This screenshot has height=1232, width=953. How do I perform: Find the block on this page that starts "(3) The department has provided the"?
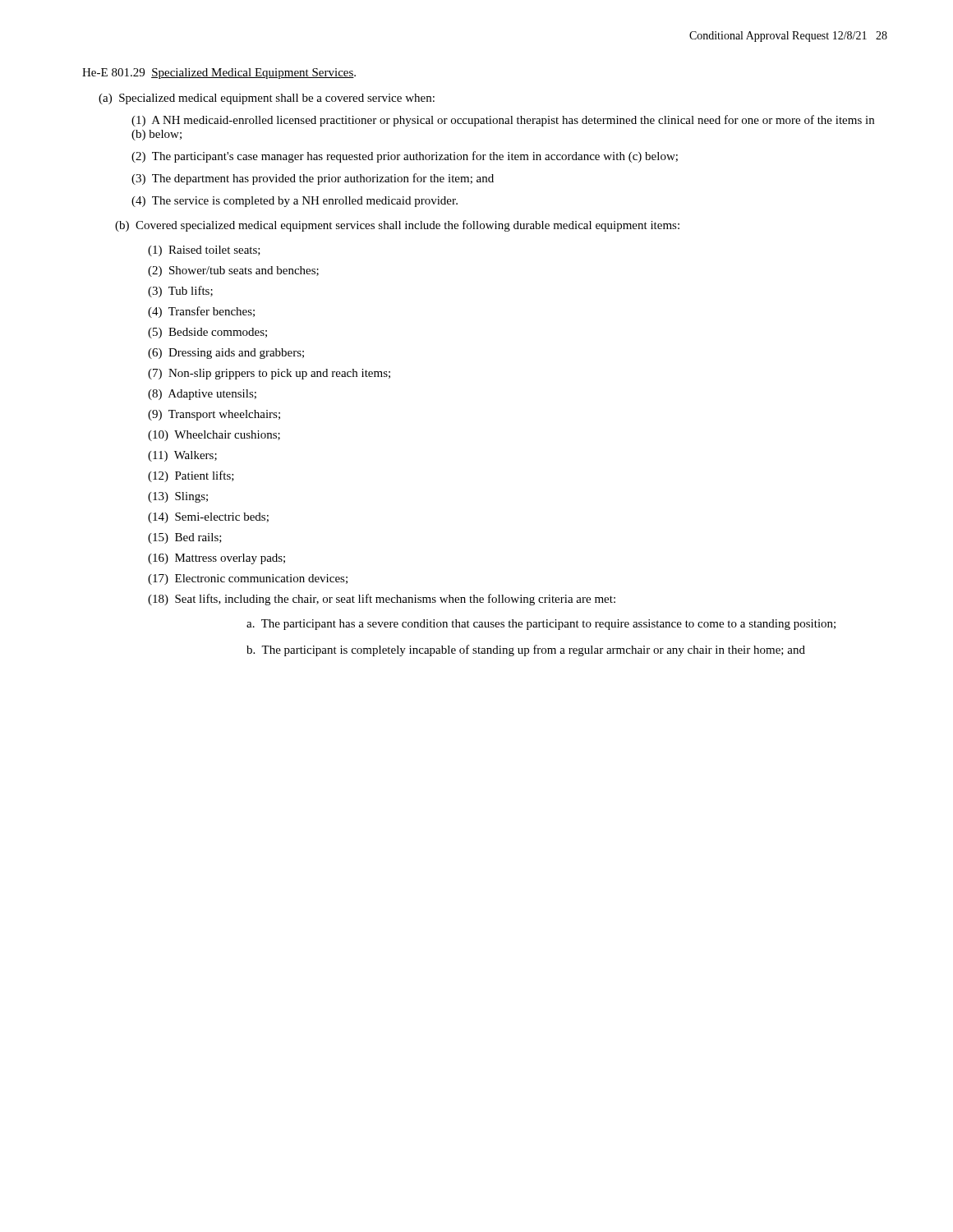(313, 178)
